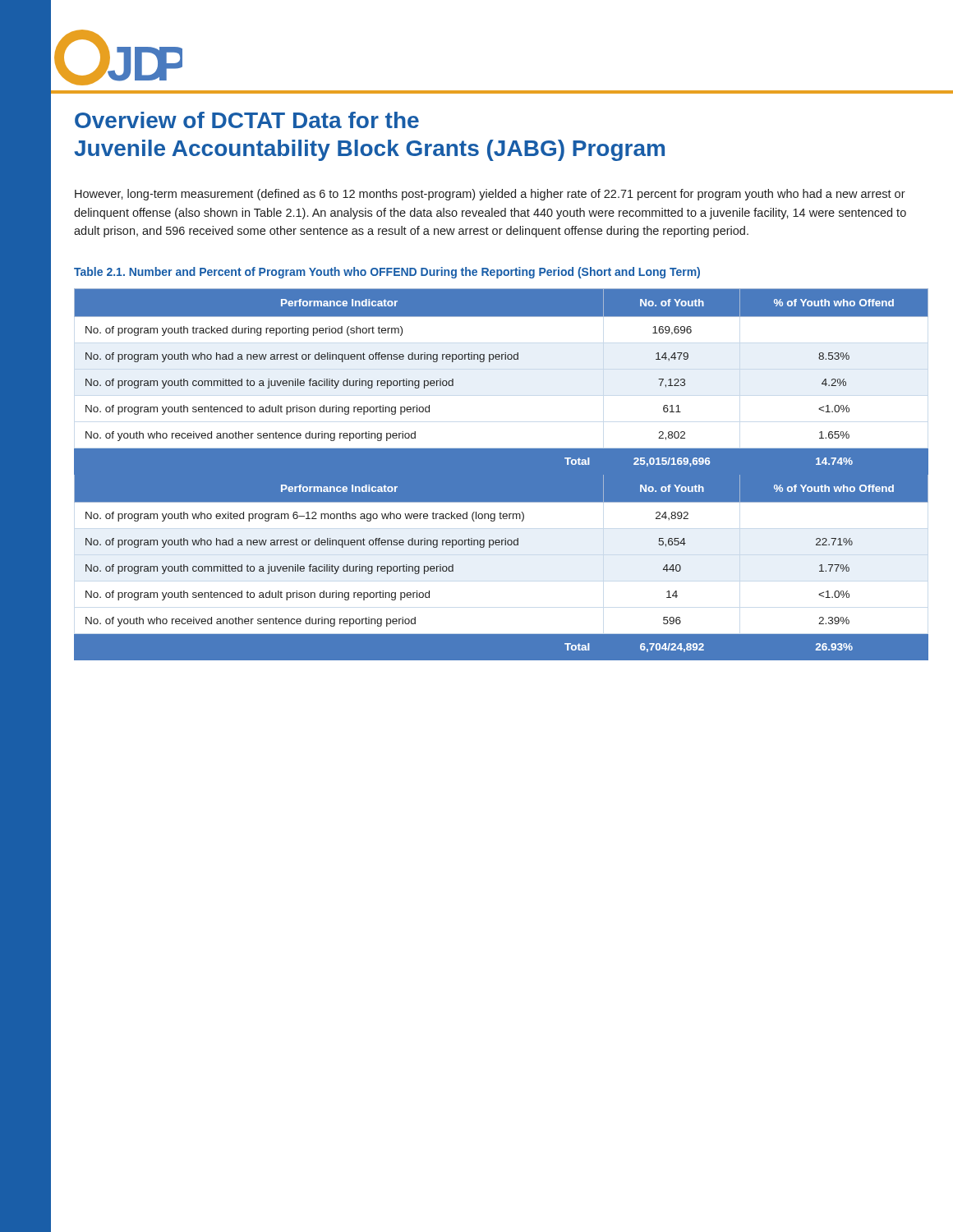This screenshot has width=953, height=1232.
Task: Click the caption that begins "Table 2.1. Number and Percent"
Action: (x=387, y=272)
